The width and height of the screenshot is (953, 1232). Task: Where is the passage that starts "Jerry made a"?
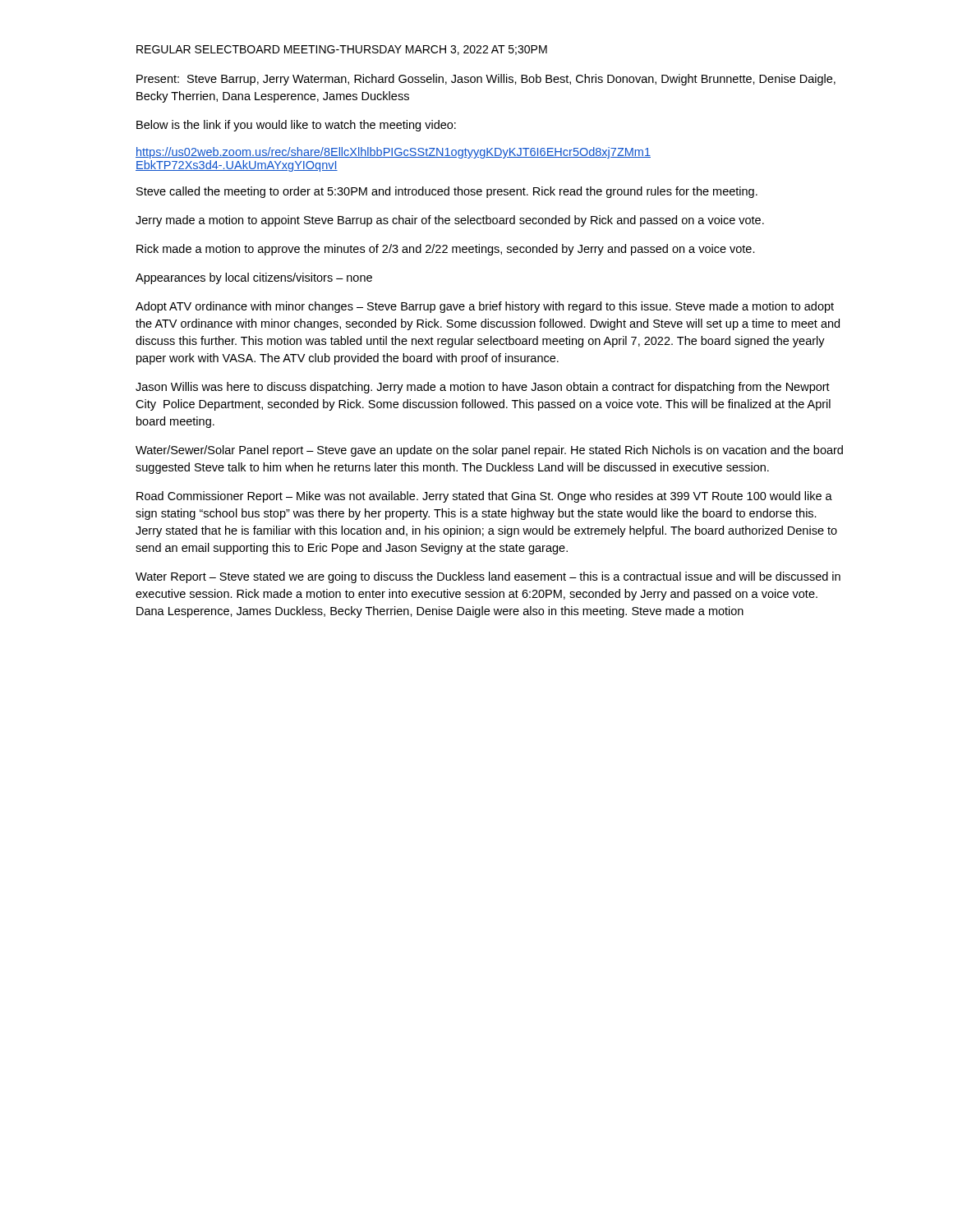pos(450,220)
